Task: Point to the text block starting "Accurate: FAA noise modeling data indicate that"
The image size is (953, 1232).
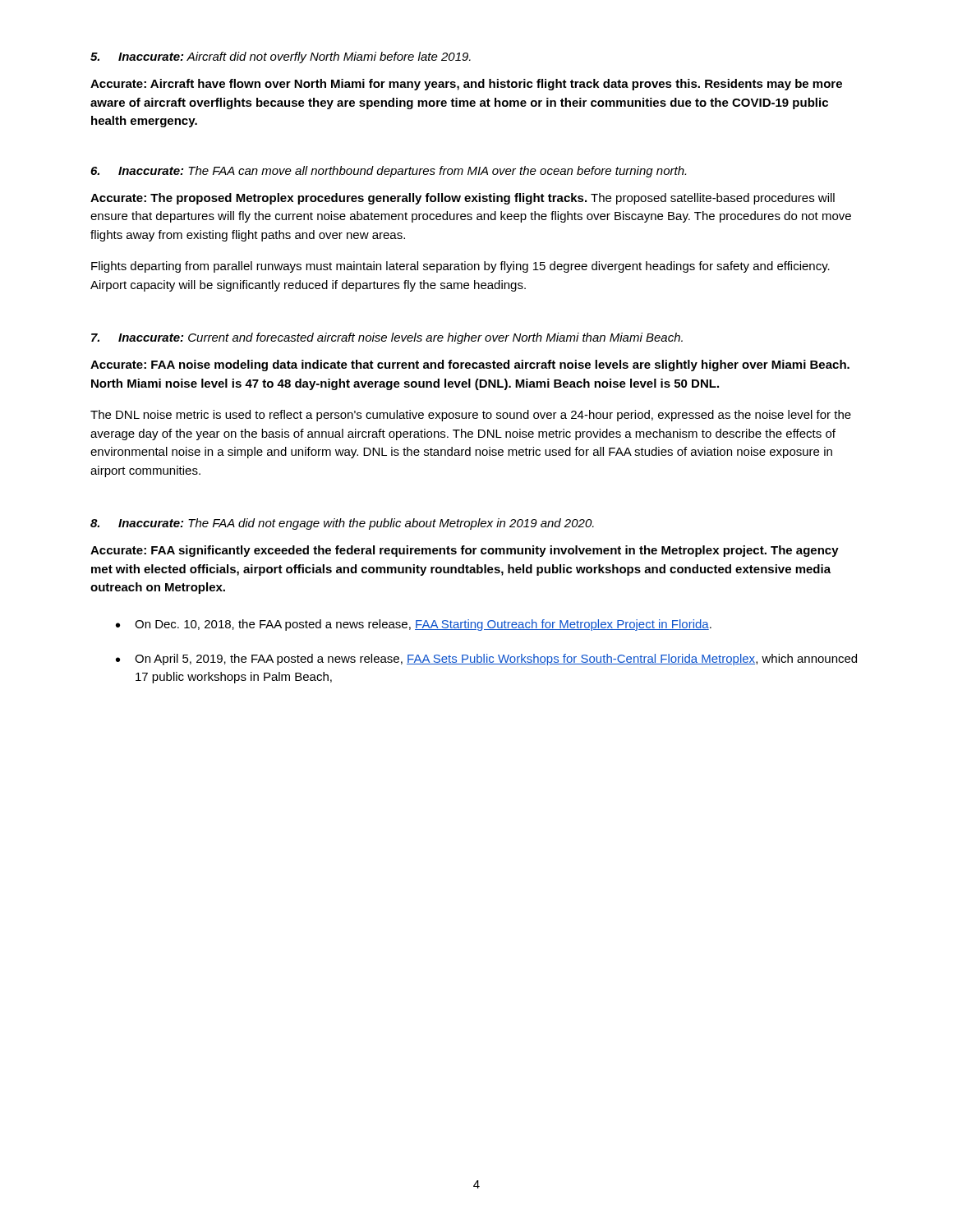Action: (x=470, y=373)
